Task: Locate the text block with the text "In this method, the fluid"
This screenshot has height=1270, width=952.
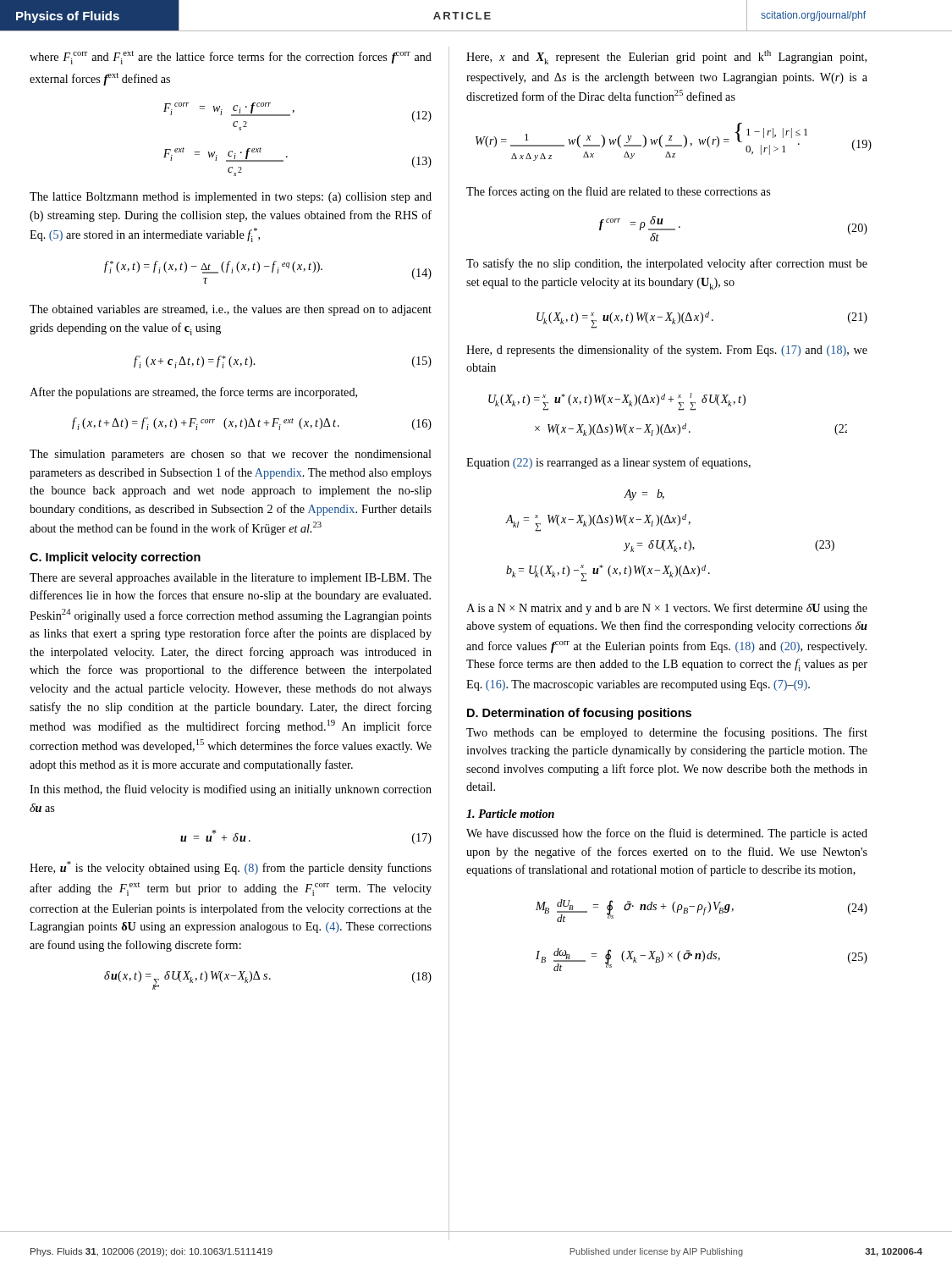Action: [231, 799]
